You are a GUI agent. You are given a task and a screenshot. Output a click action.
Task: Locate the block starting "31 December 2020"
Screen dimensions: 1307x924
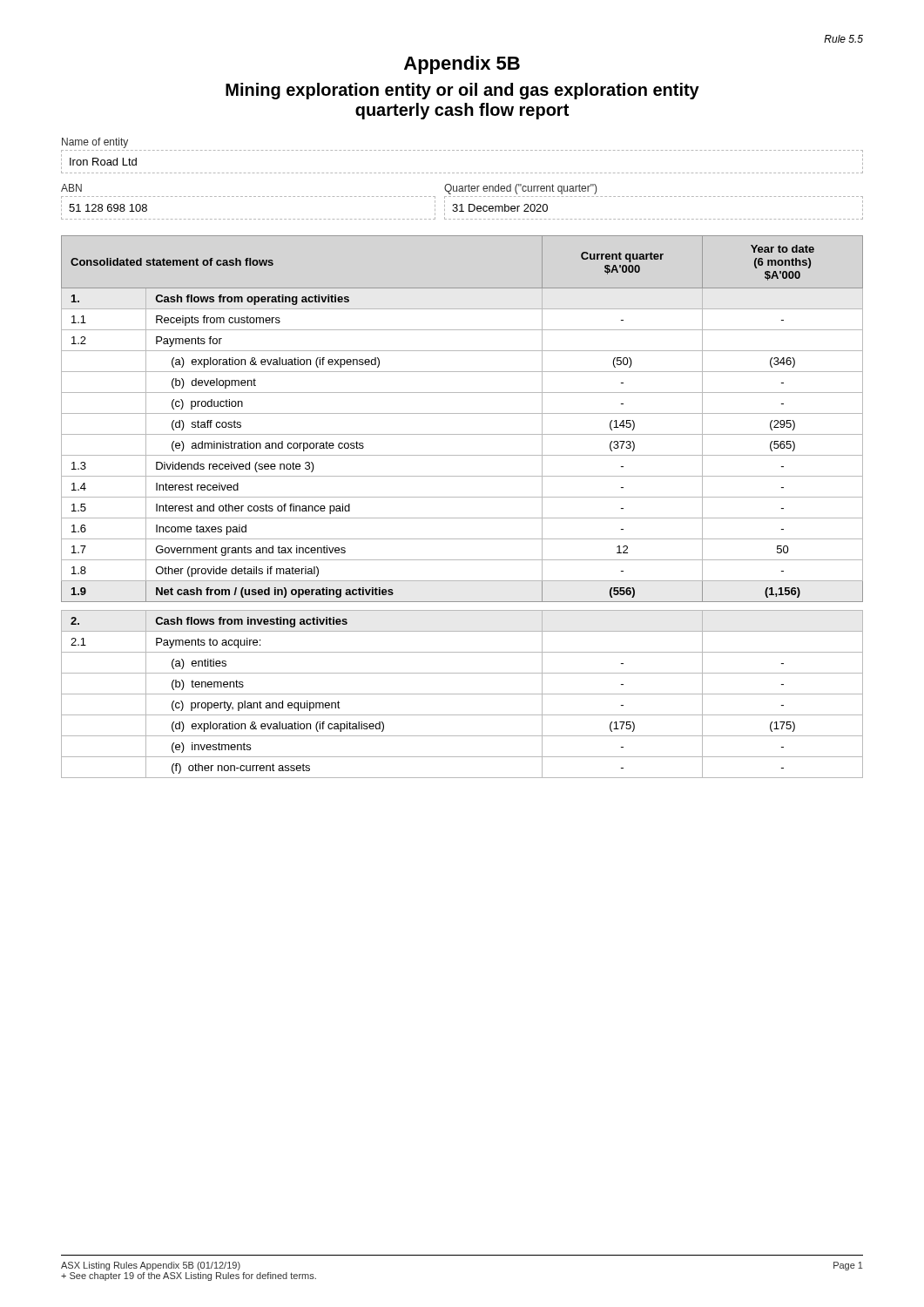click(x=500, y=208)
